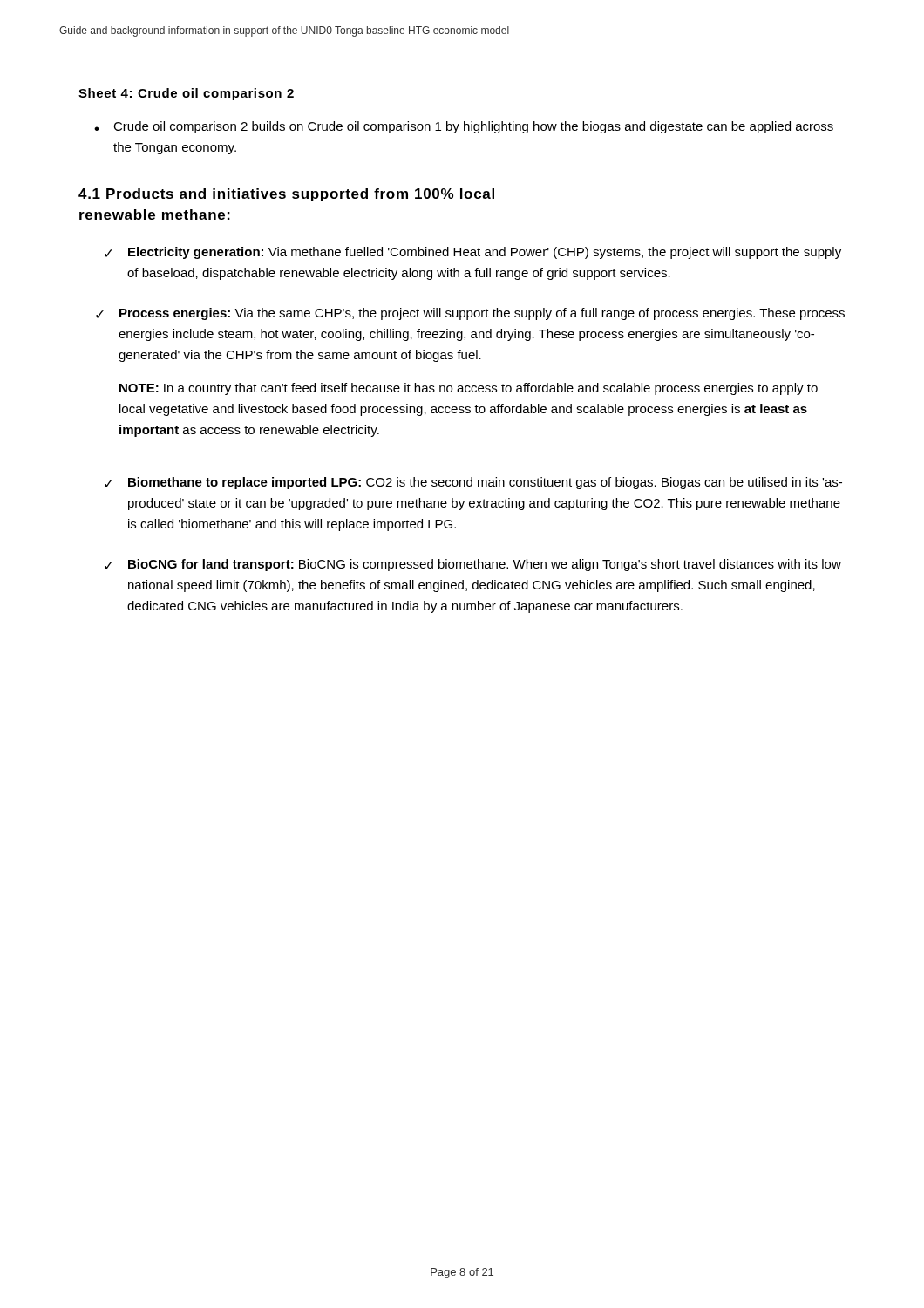Viewport: 924px width, 1308px height.
Task: Point to the text starting "✓ Biomethane to"
Action: [474, 503]
